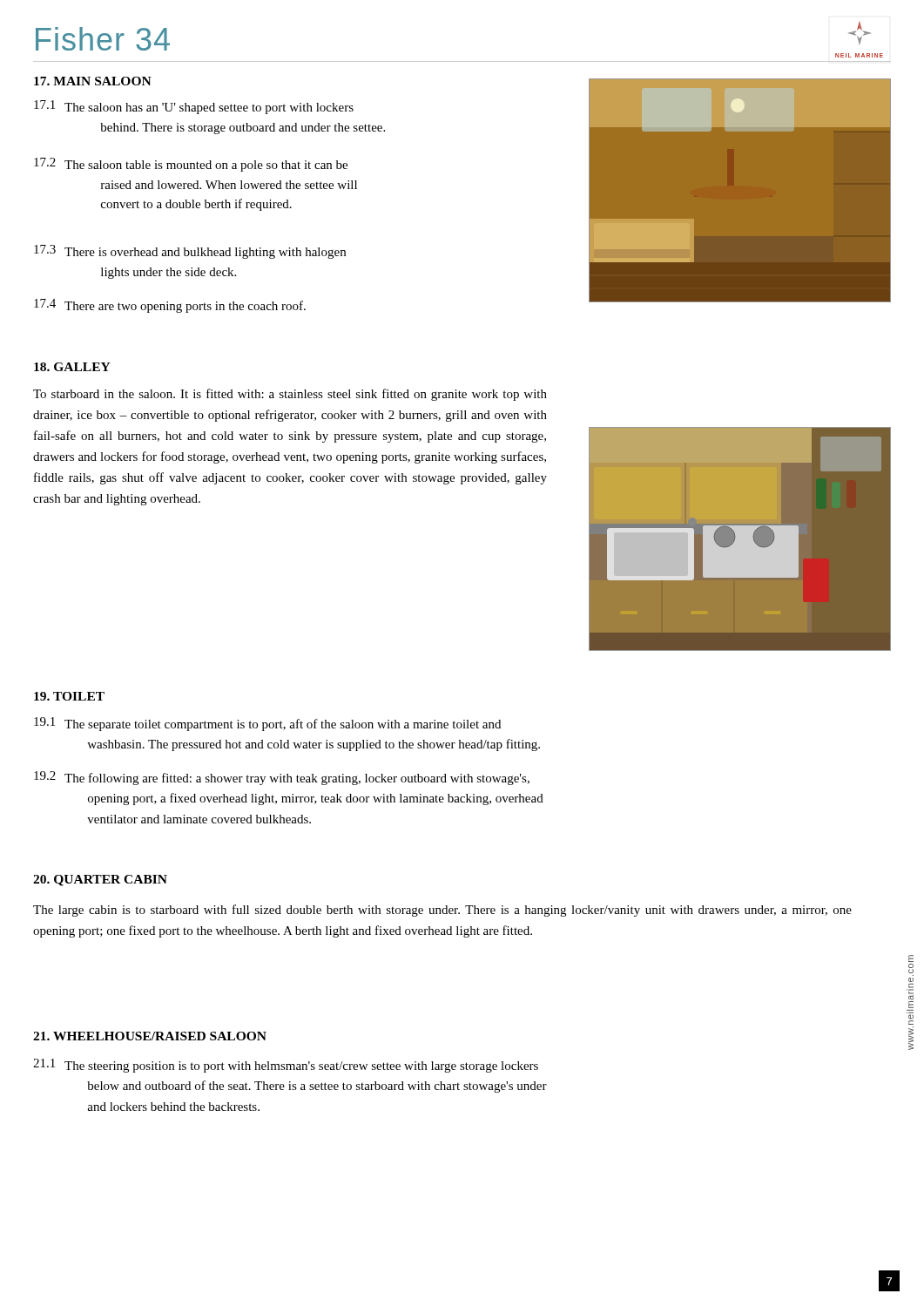This screenshot has height=1307, width=924.
Task: Find the list item that says "17.3 There is"
Action: (x=277, y=262)
